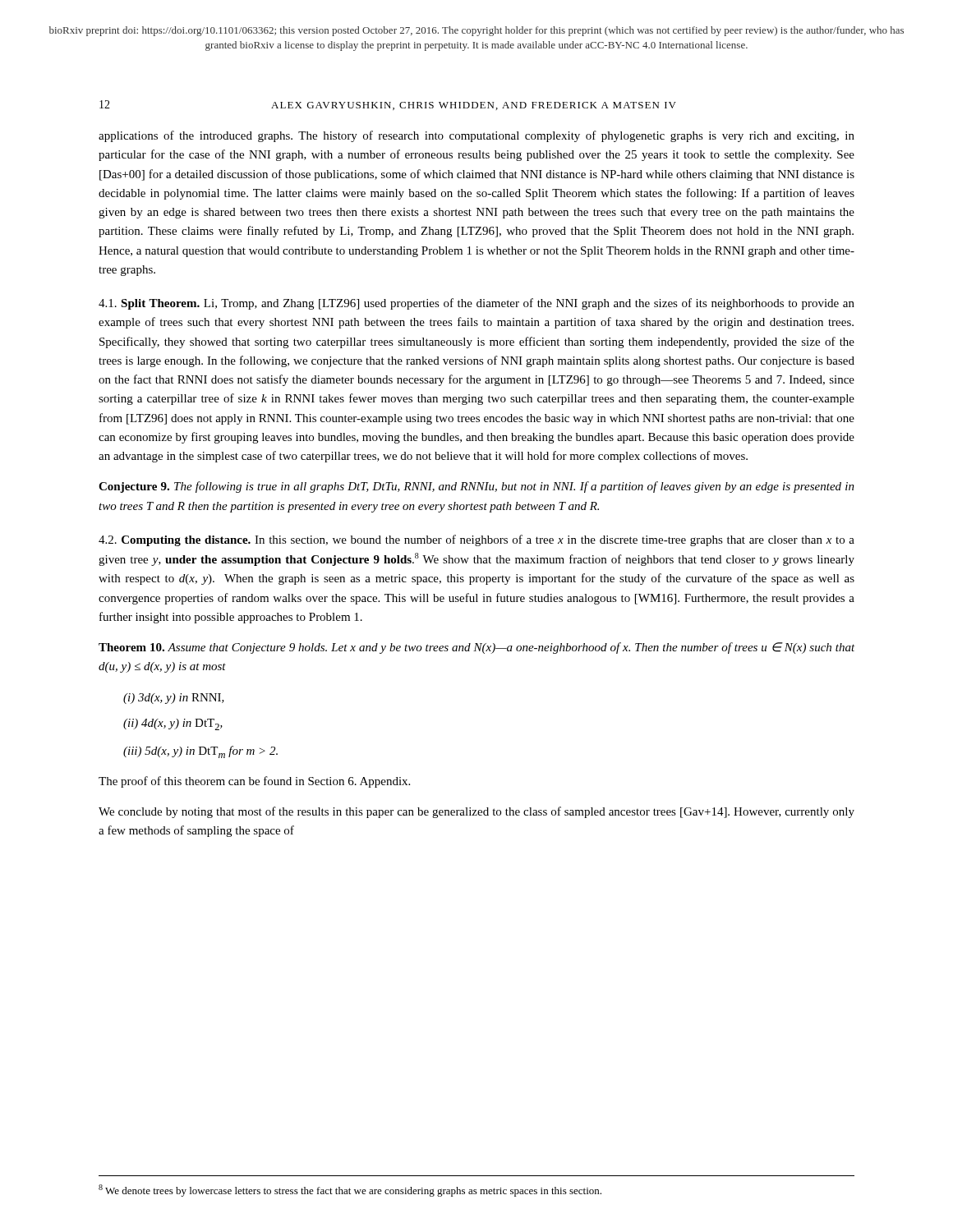The image size is (953, 1232).
Task: Point to the block starting "applications of the"
Action: coord(476,203)
